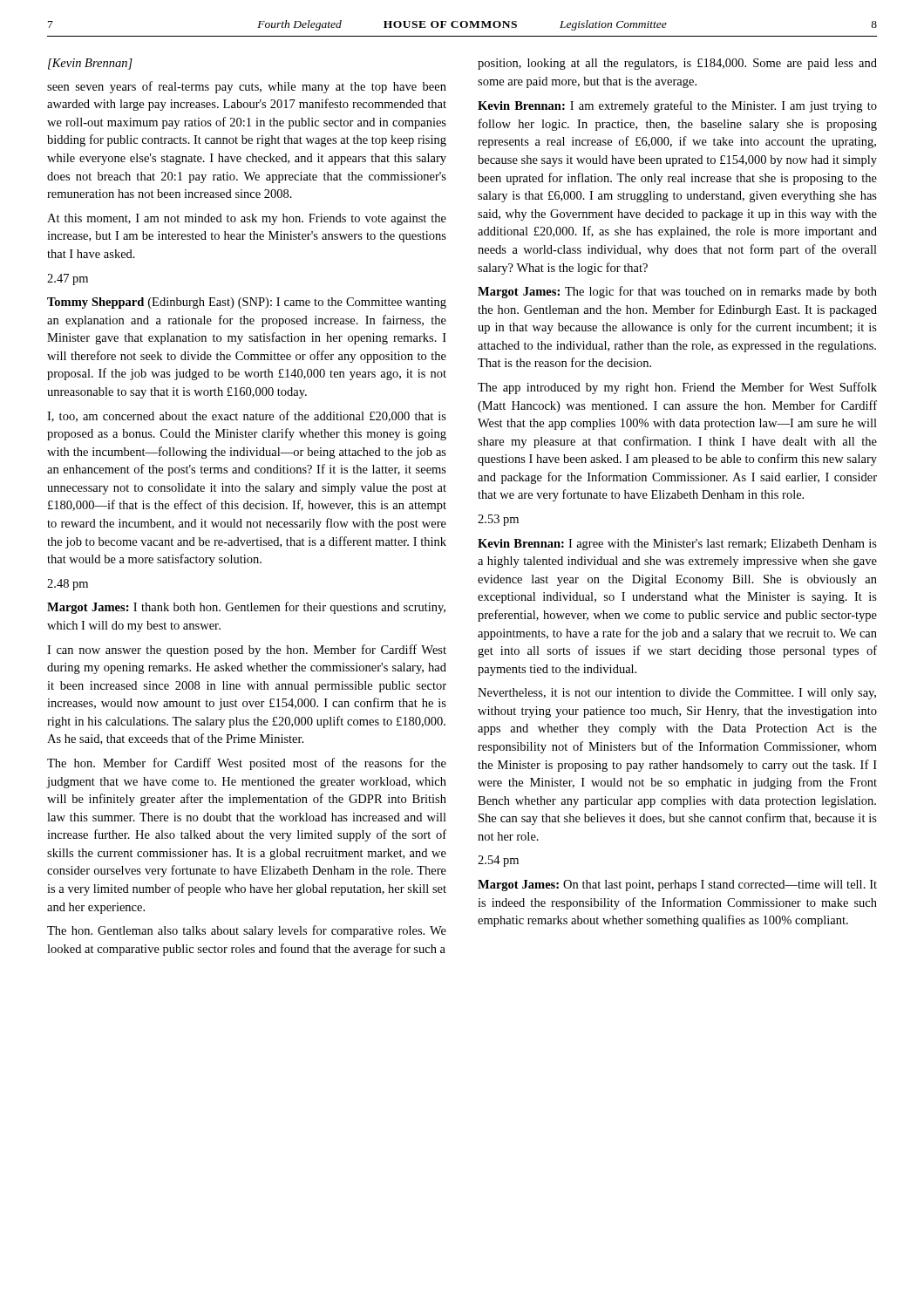
Task: Click on the text block containing "The app introduced"
Action: click(677, 441)
